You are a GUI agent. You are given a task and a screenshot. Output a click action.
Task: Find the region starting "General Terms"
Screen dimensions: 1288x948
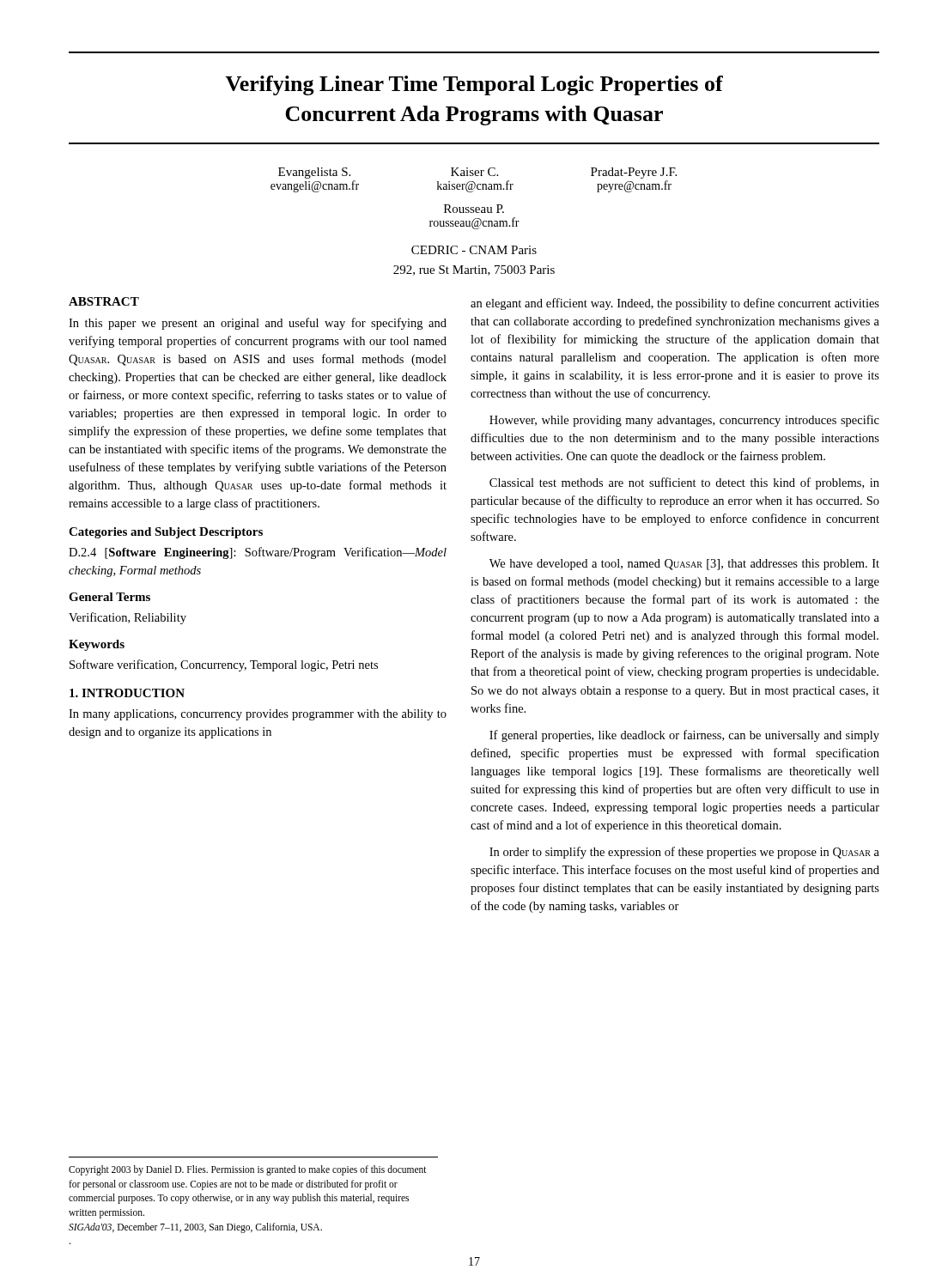click(x=110, y=597)
